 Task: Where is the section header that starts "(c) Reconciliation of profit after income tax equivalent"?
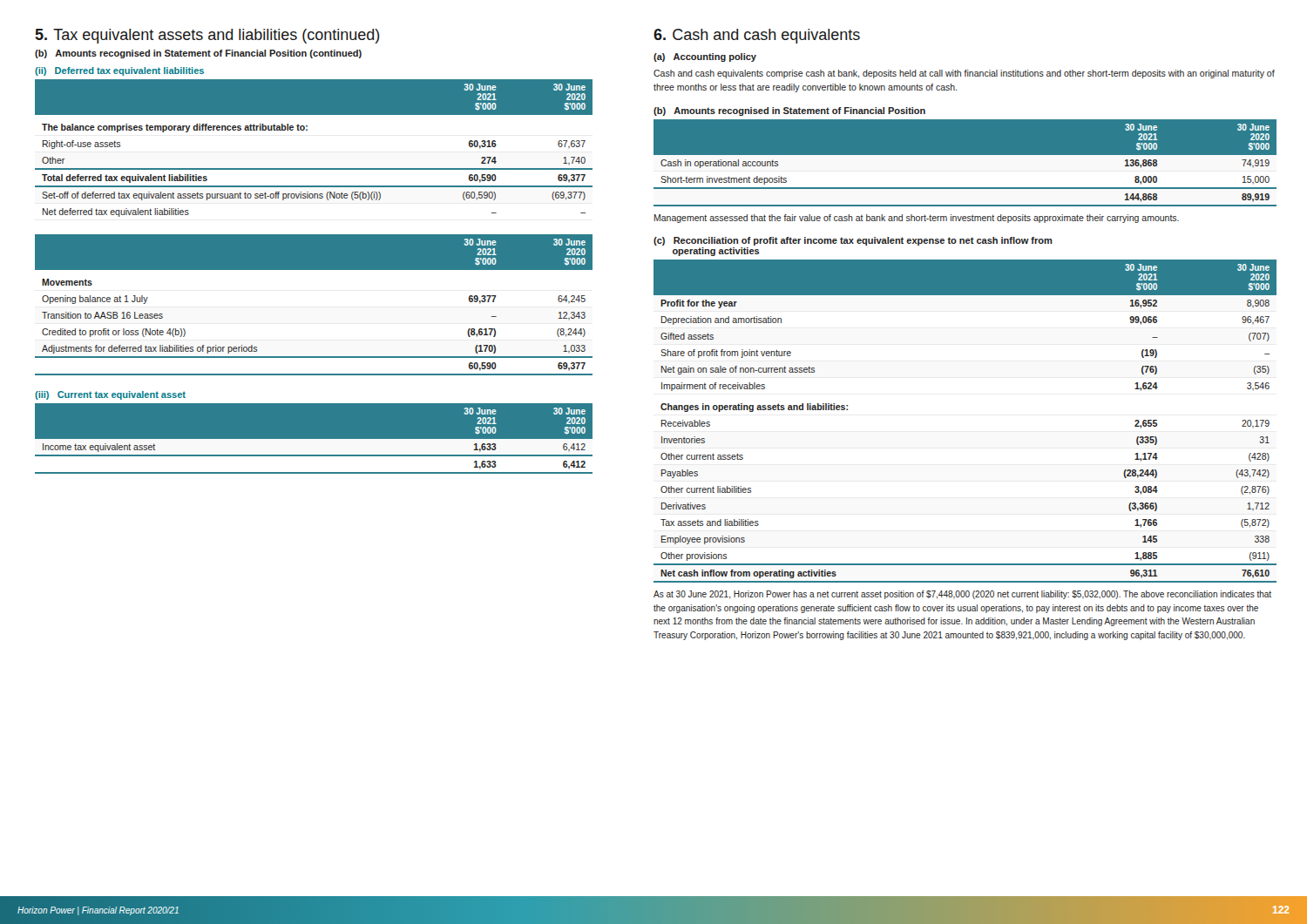click(x=853, y=246)
